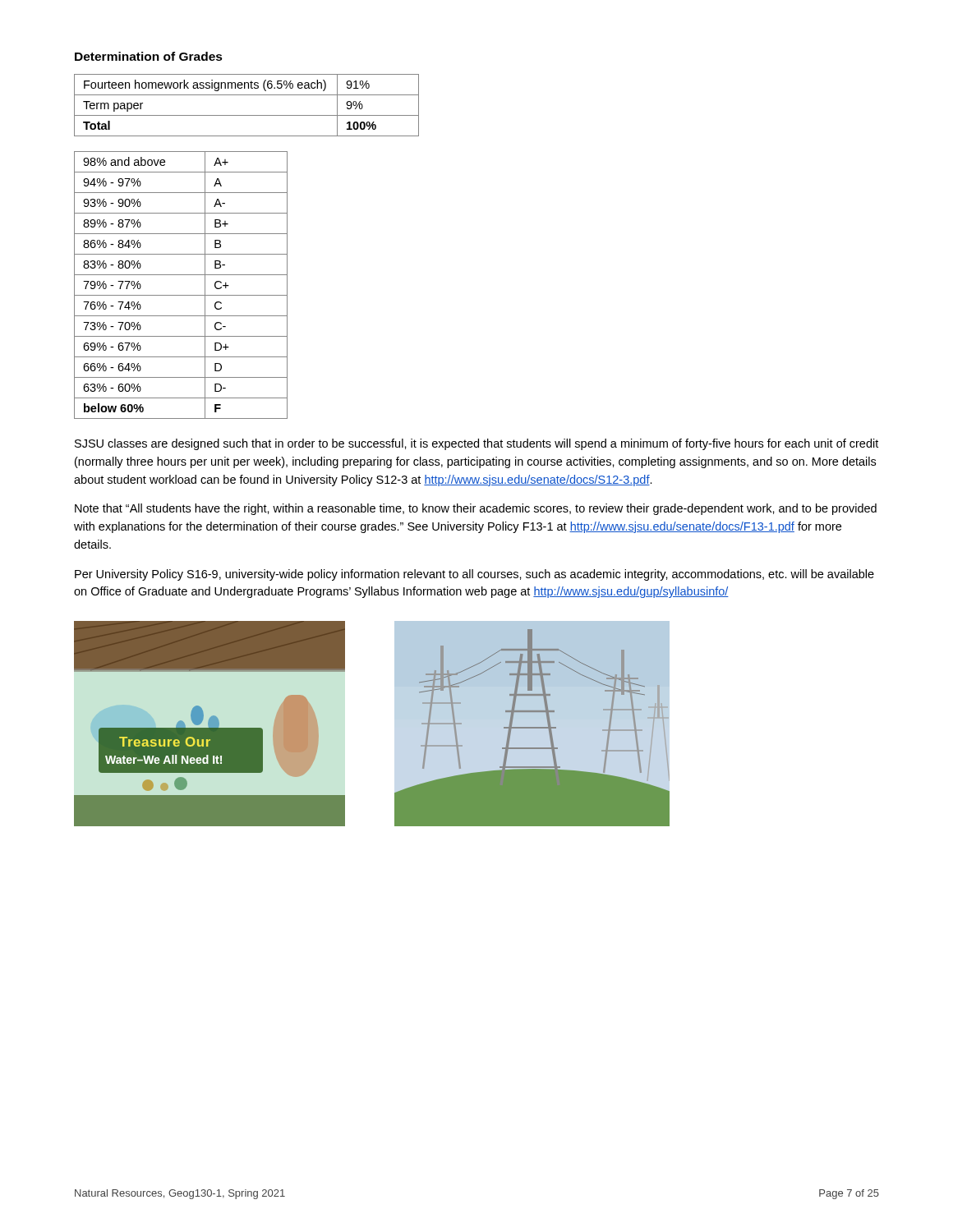Find the table that mentions "98% and above"
Viewport: 953px width, 1232px height.
[476, 285]
